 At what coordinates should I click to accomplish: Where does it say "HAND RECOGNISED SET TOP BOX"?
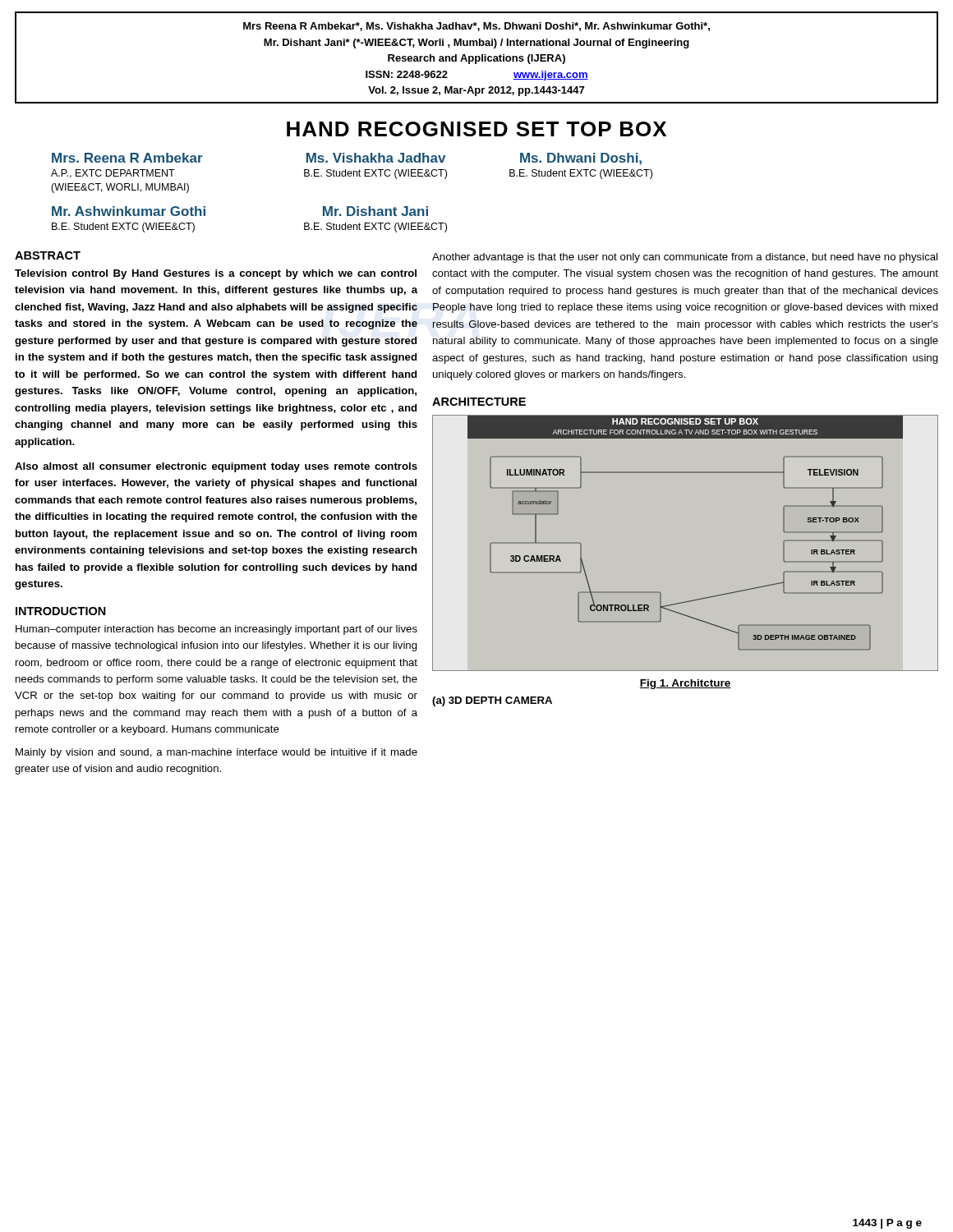[x=476, y=128]
